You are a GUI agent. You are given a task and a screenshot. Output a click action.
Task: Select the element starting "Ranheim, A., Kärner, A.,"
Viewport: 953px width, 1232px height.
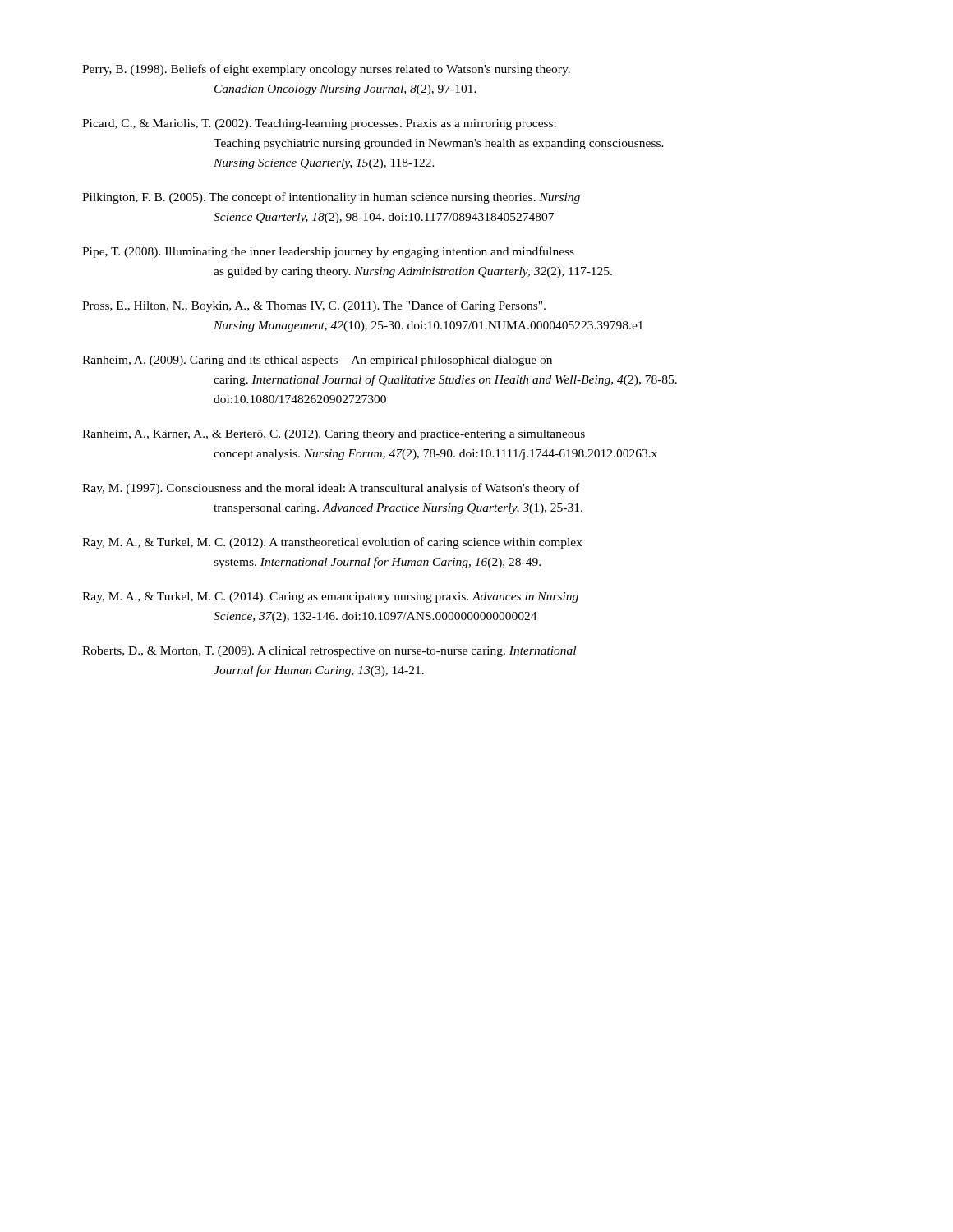pyautogui.click(x=476, y=445)
